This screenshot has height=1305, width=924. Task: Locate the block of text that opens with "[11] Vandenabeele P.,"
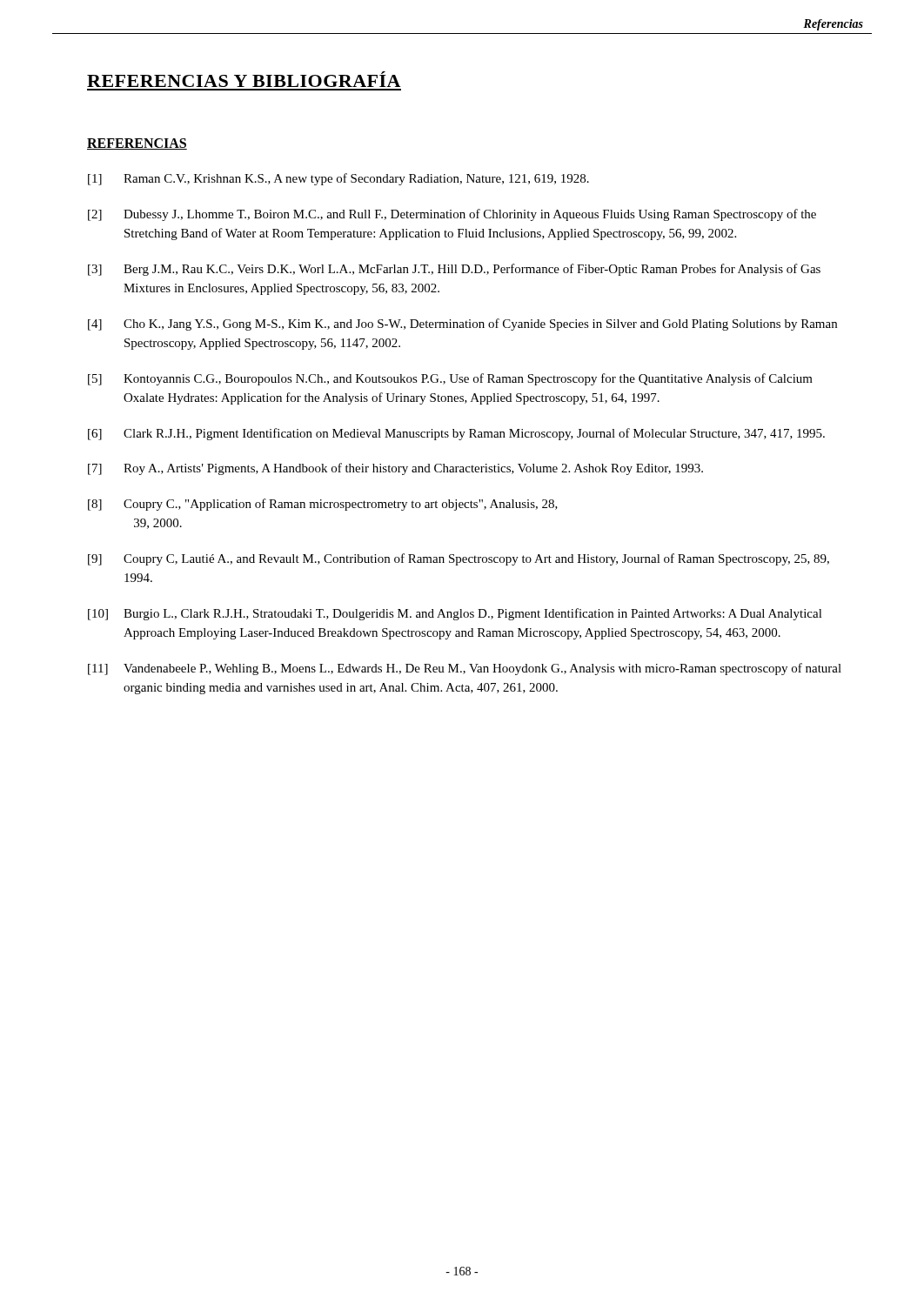click(x=466, y=678)
